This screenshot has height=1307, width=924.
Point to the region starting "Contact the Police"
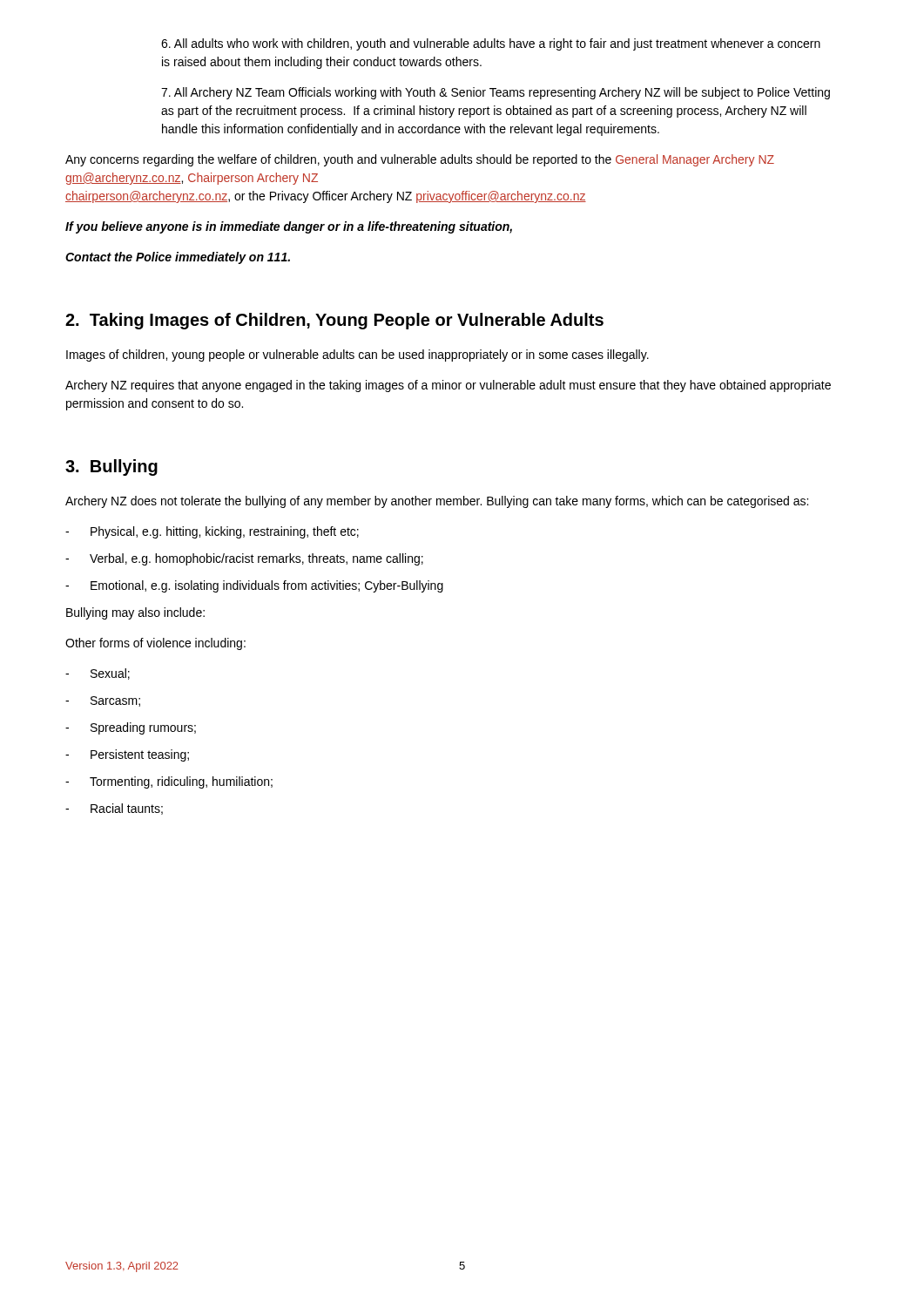coord(178,258)
